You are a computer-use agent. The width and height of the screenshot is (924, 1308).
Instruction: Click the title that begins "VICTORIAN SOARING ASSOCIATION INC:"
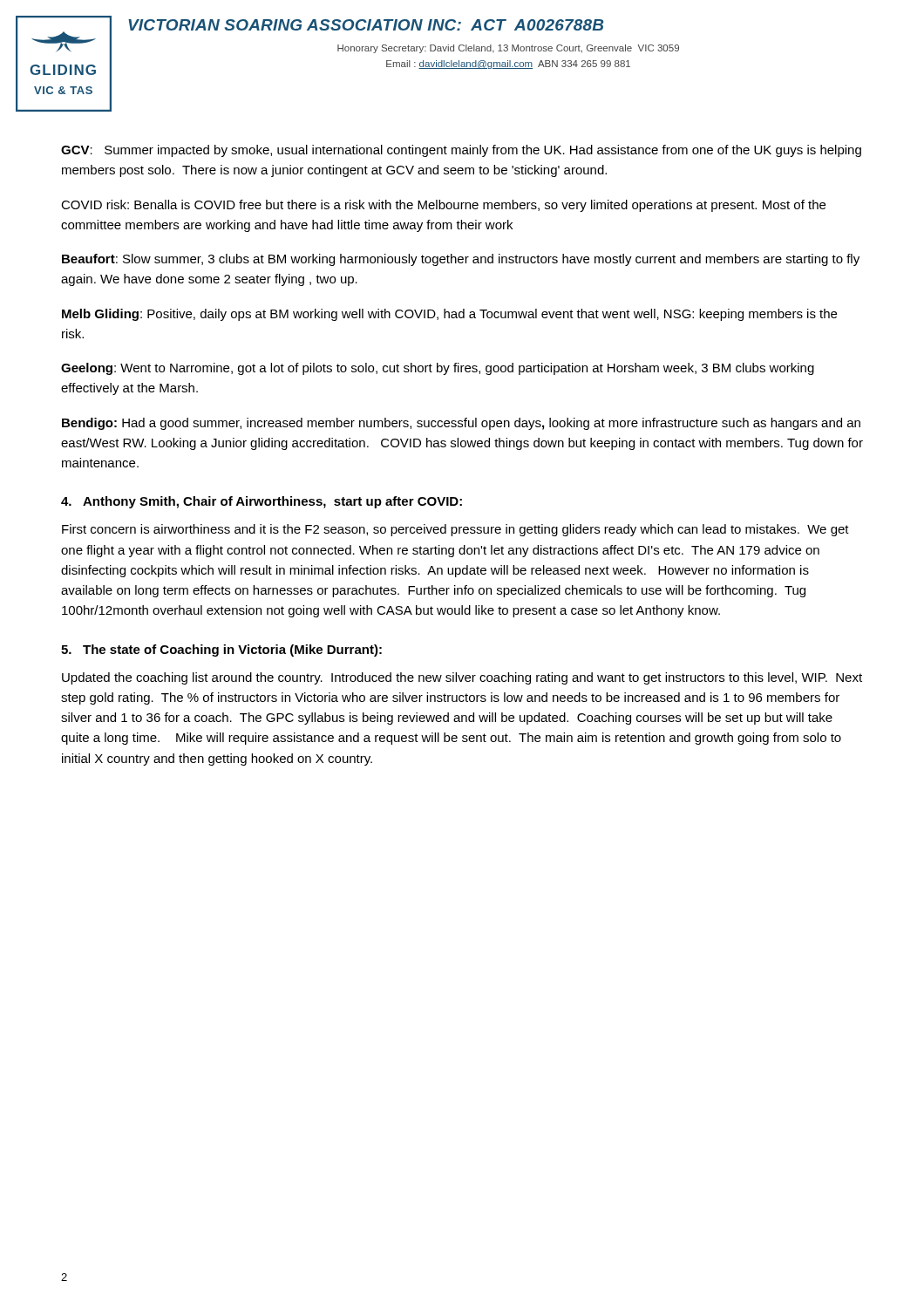(x=508, y=25)
